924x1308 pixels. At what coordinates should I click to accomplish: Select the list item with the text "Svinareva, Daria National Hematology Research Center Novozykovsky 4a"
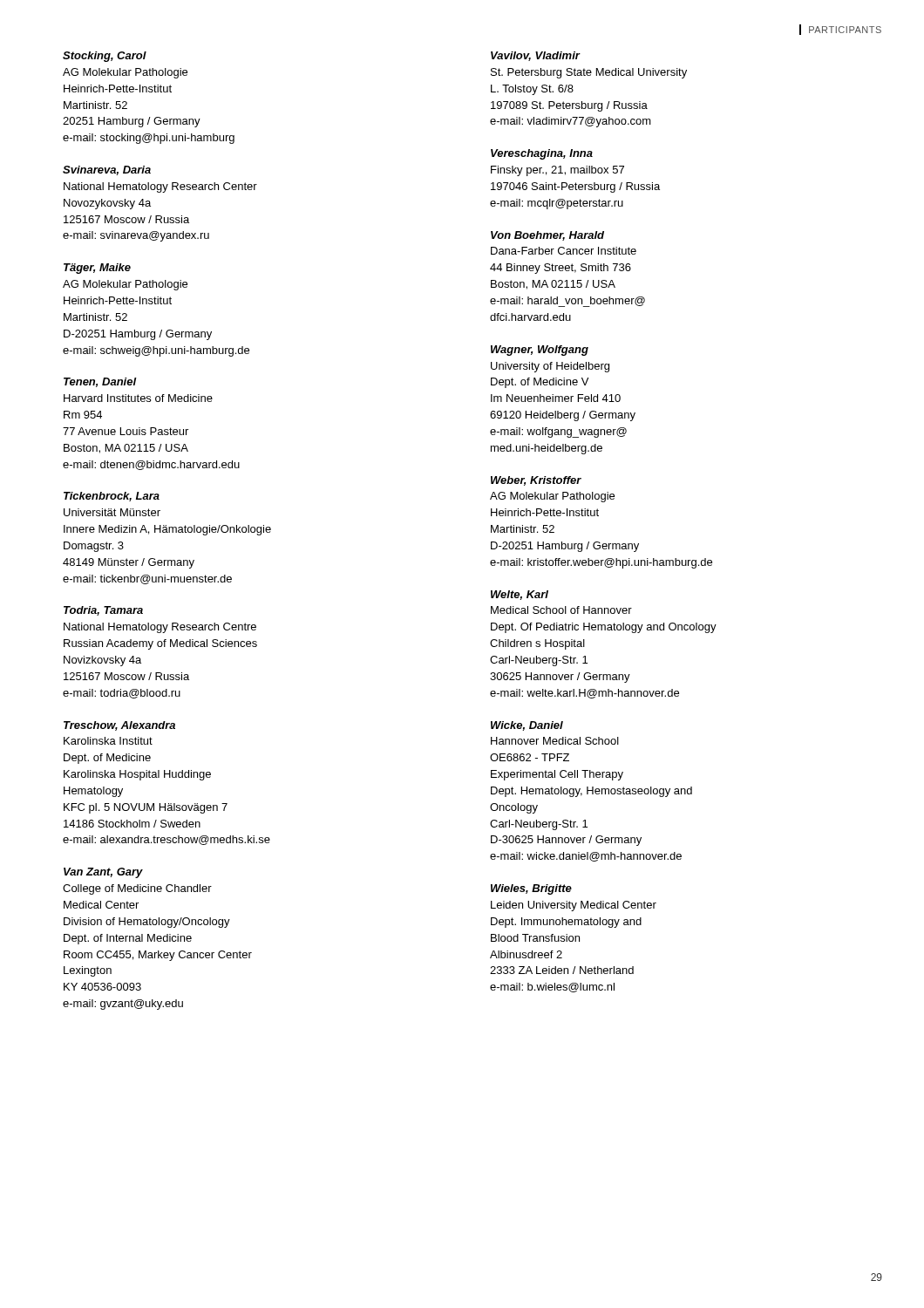(107, 170)
